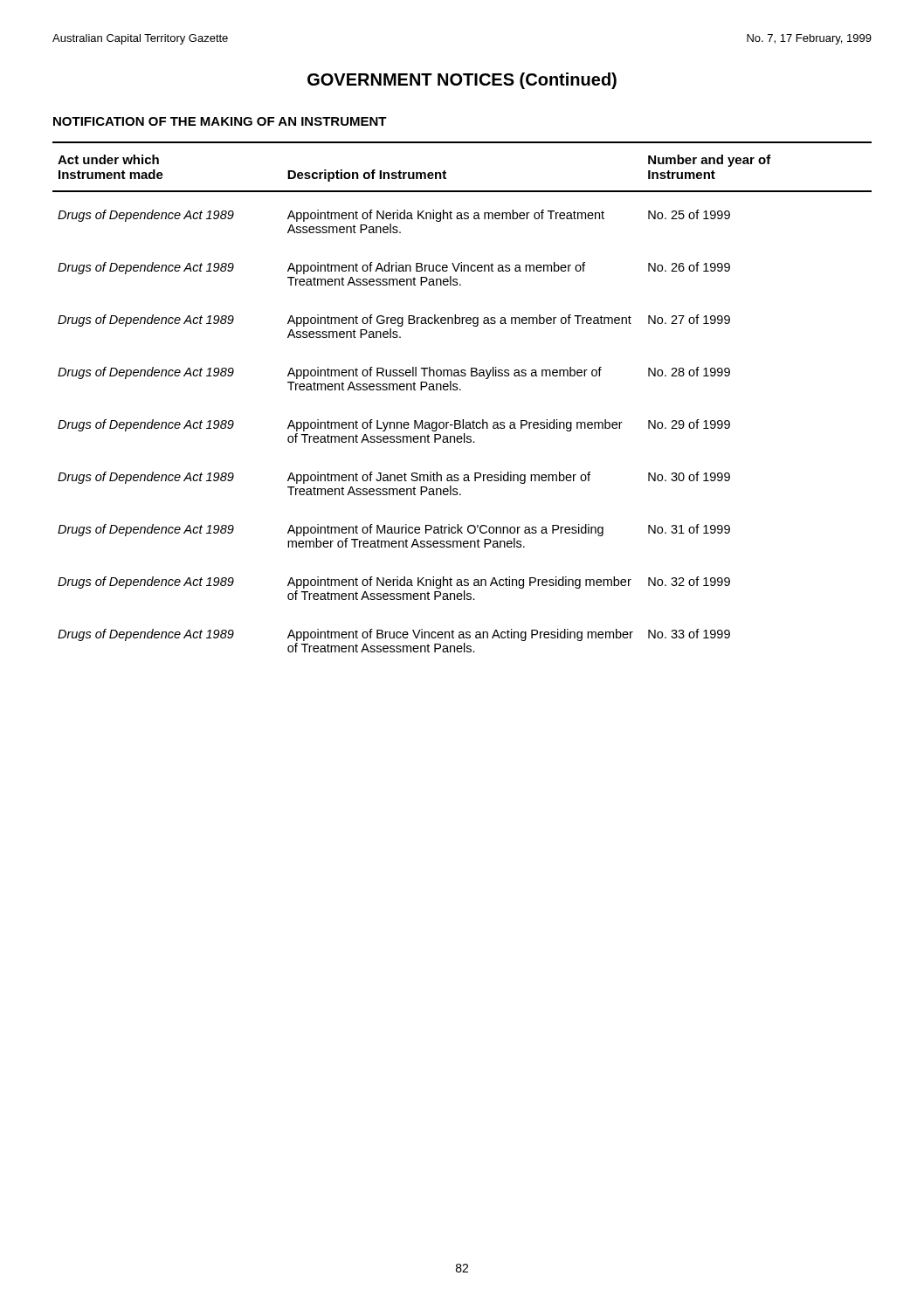Screen dimensions: 1310x924
Task: Locate the text "NOTIFICATION OF THE MAKING OF AN INSTRUMENT"
Action: (219, 121)
